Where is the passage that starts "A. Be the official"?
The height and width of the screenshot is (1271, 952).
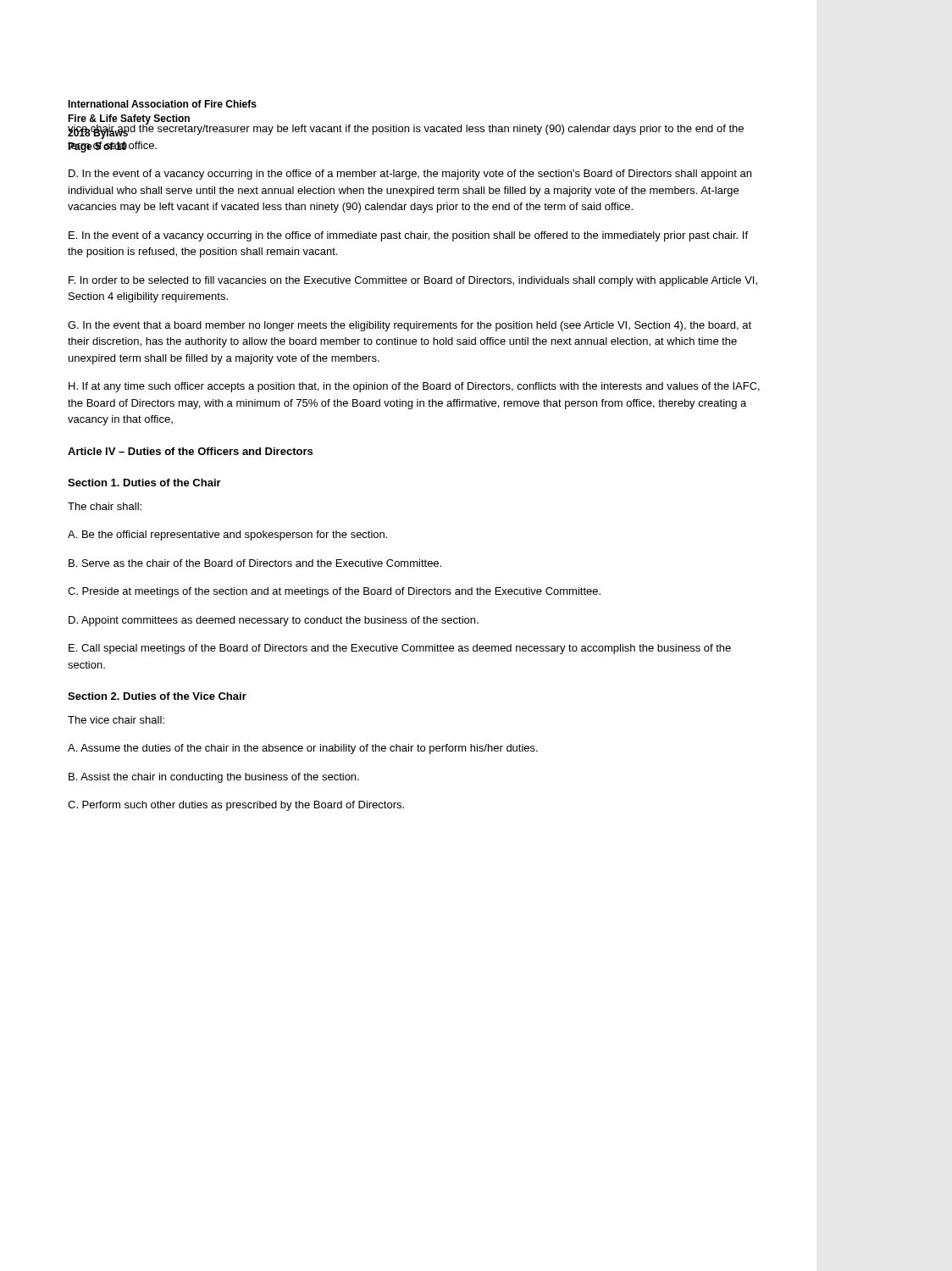coord(228,534)
